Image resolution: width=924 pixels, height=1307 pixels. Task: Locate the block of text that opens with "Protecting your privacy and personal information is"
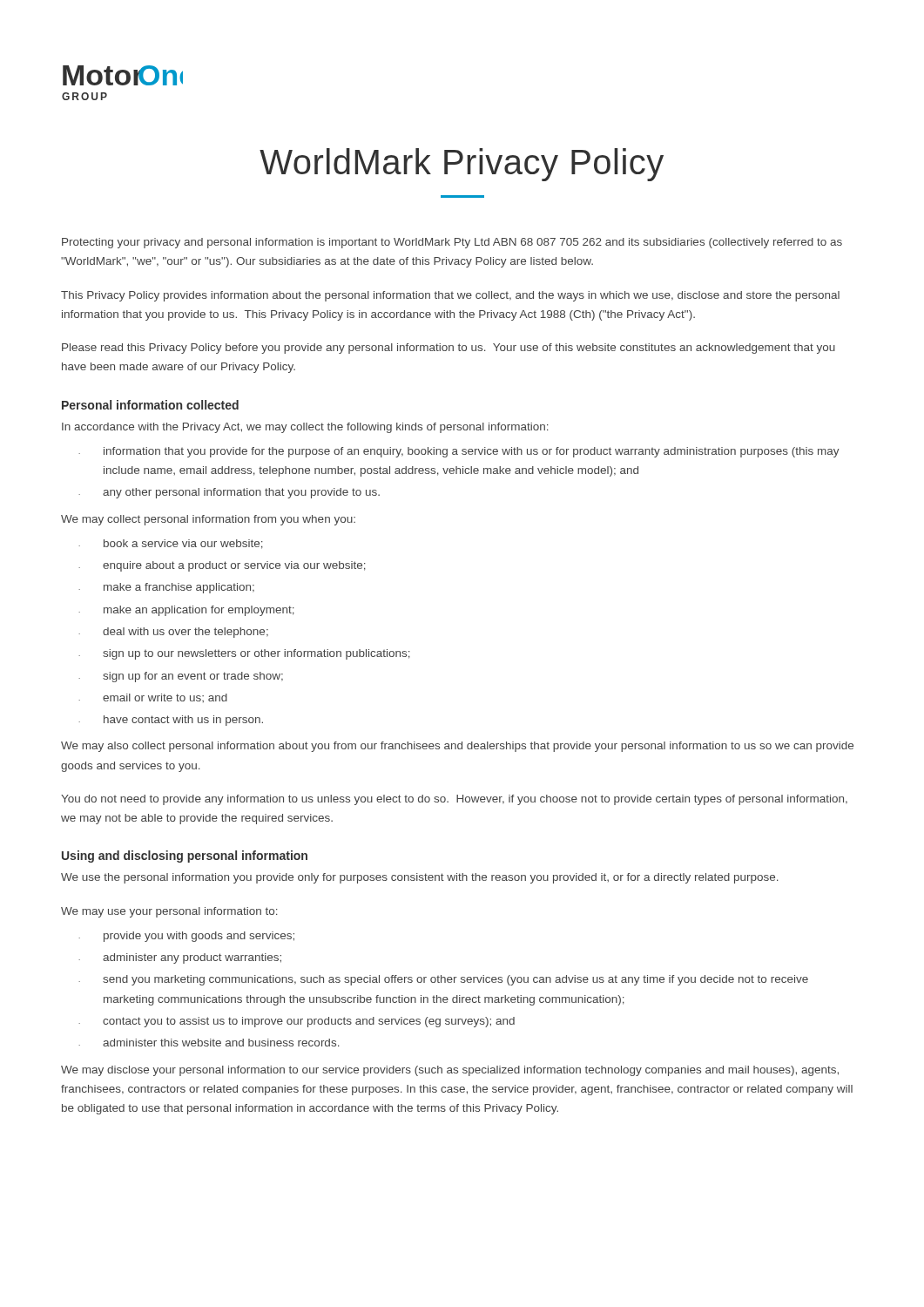point(452,251)
